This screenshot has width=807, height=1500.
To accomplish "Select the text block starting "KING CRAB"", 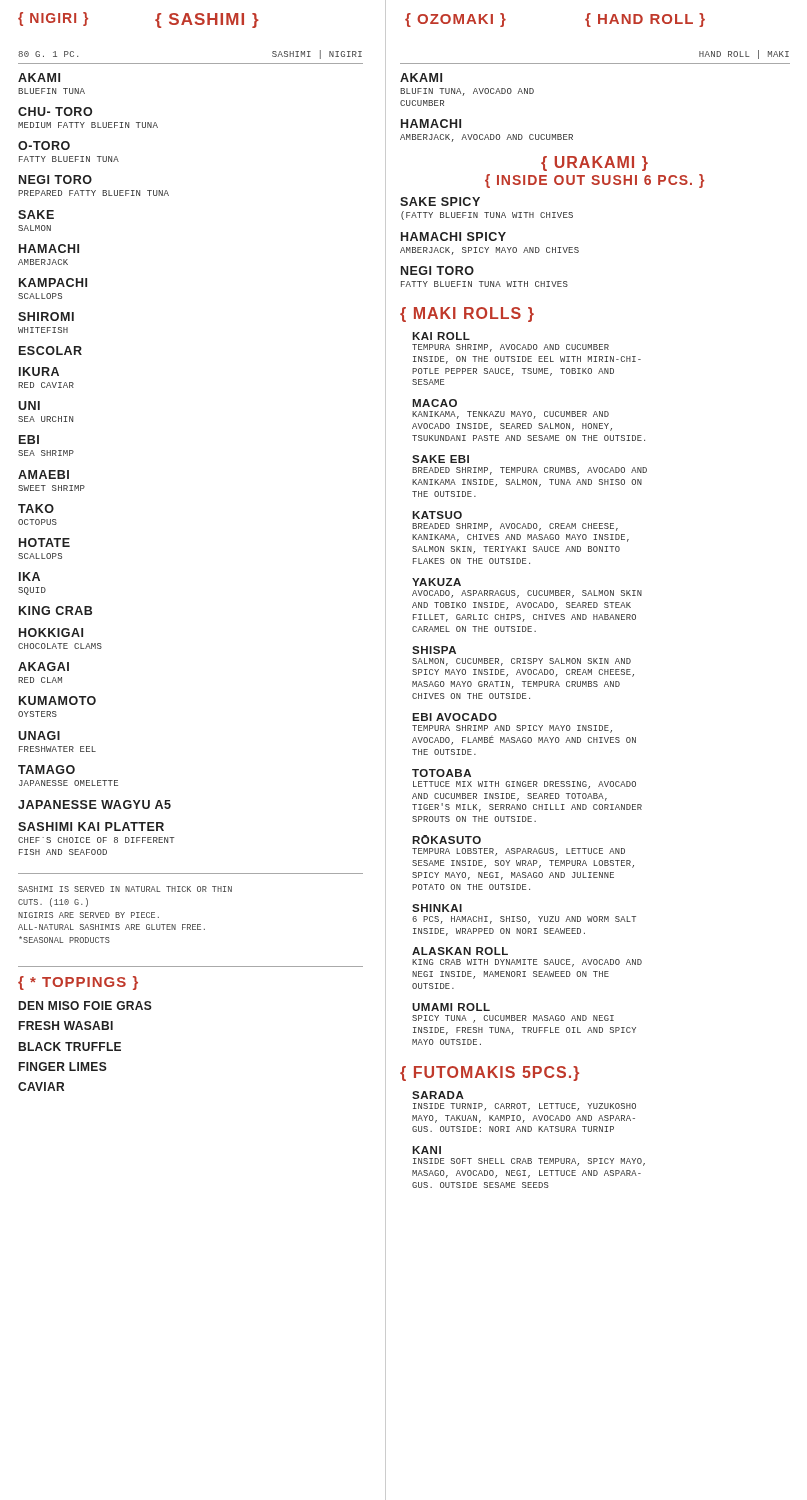I will coord(56,610).
